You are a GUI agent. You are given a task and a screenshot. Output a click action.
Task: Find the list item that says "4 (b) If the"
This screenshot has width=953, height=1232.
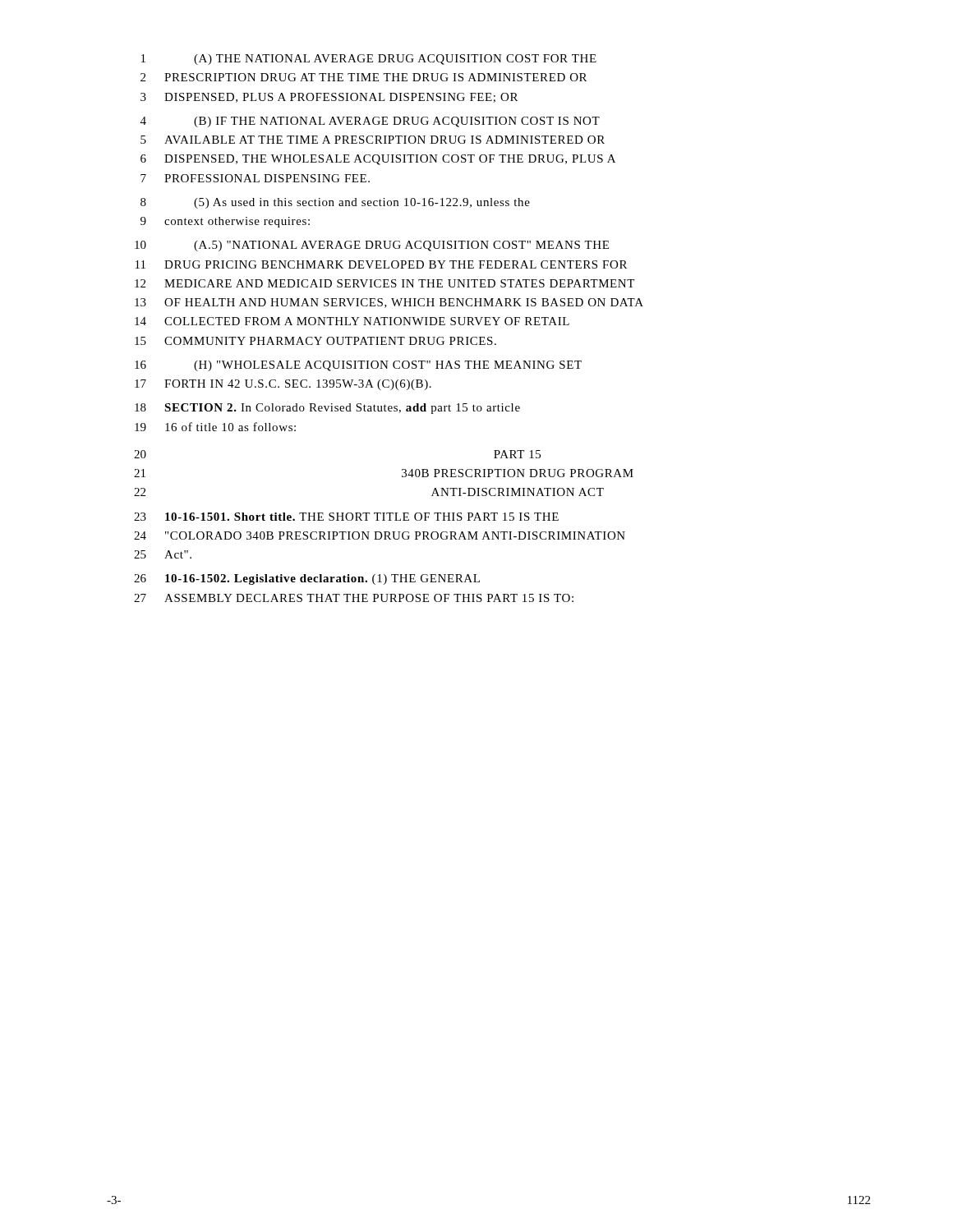tap(489, 150)
